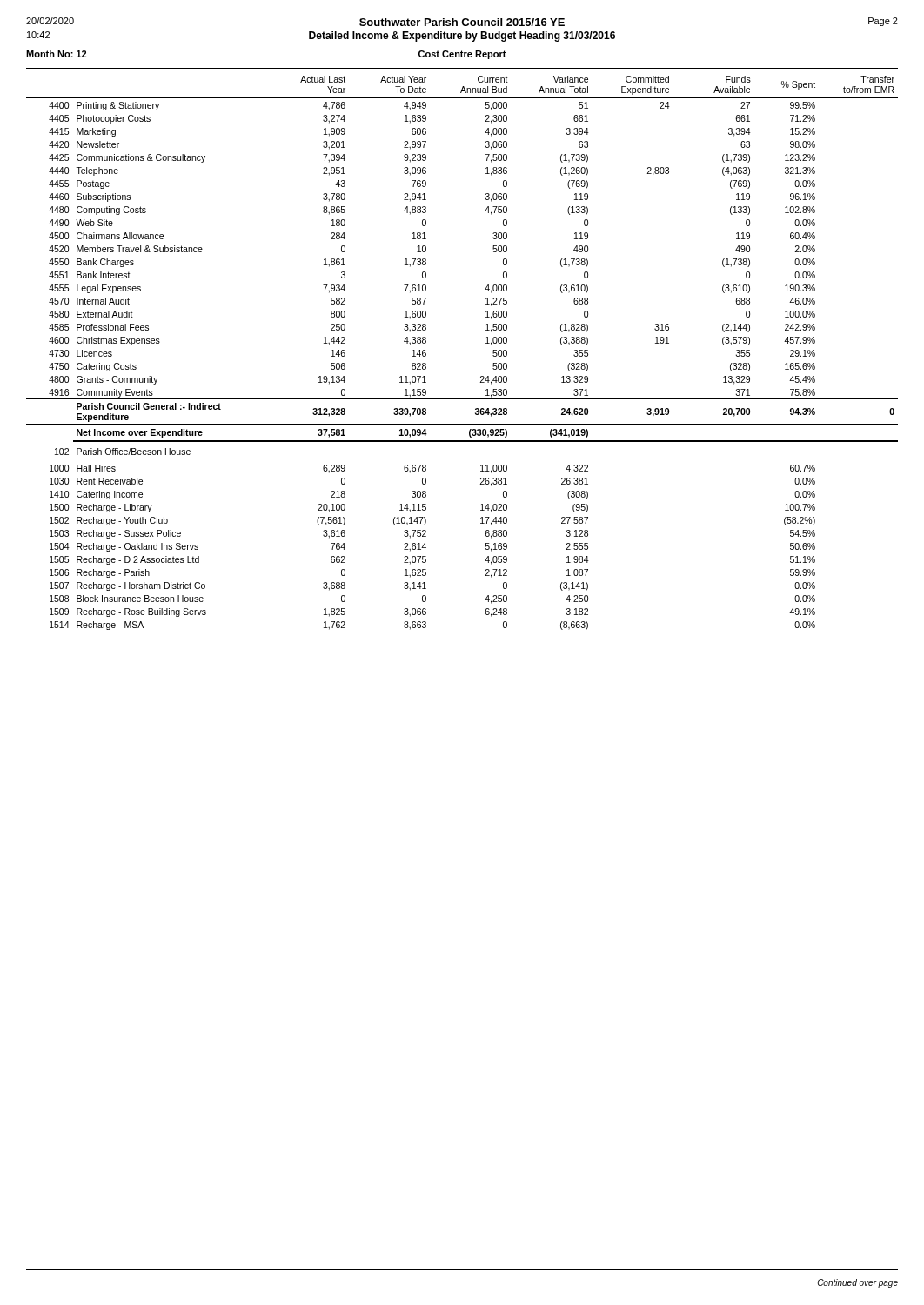Find "Cost Centre Report" on this page
This screenshot has width=924, height=1305.
click(462, 54)
